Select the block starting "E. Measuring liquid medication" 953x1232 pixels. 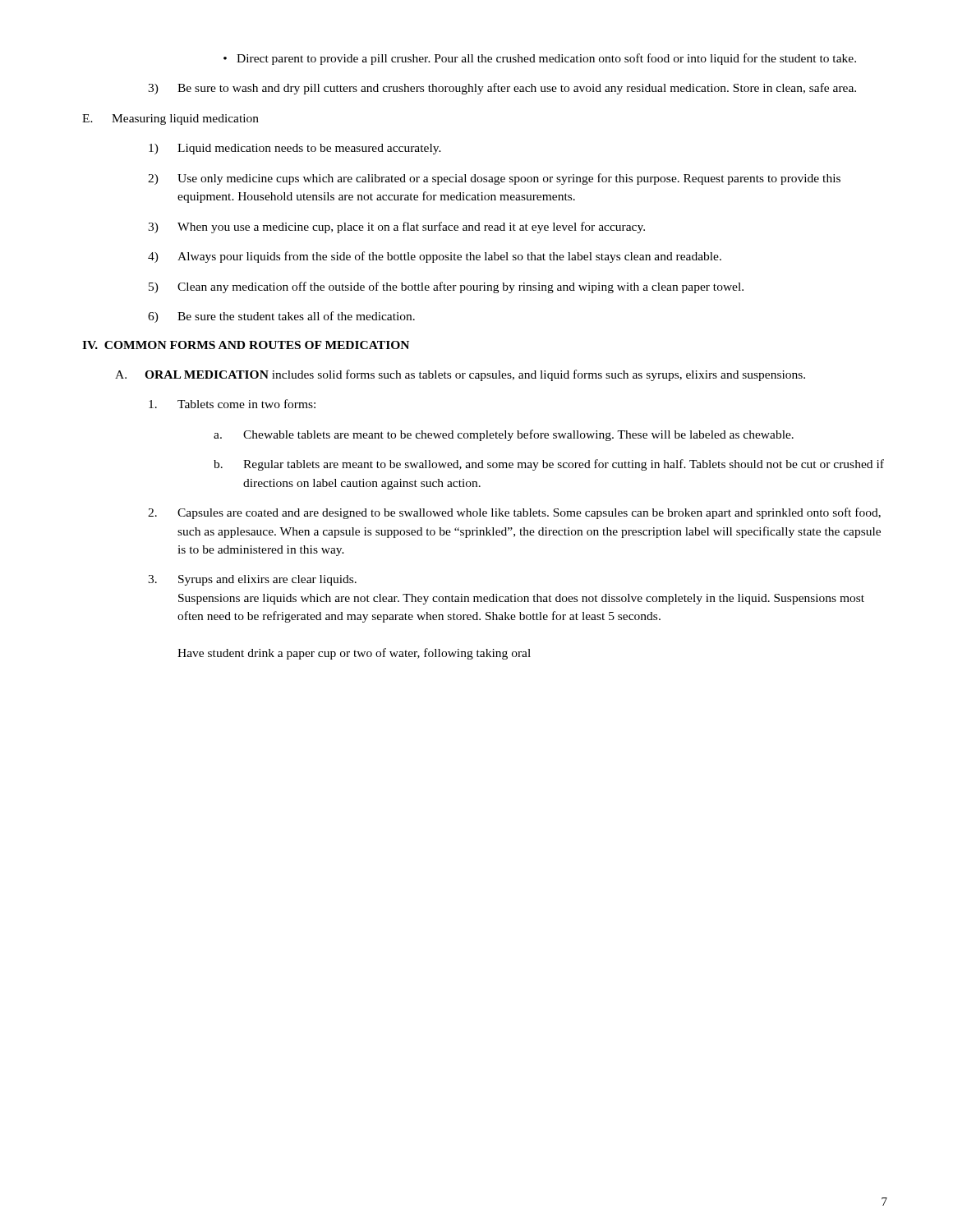(170, 120)
